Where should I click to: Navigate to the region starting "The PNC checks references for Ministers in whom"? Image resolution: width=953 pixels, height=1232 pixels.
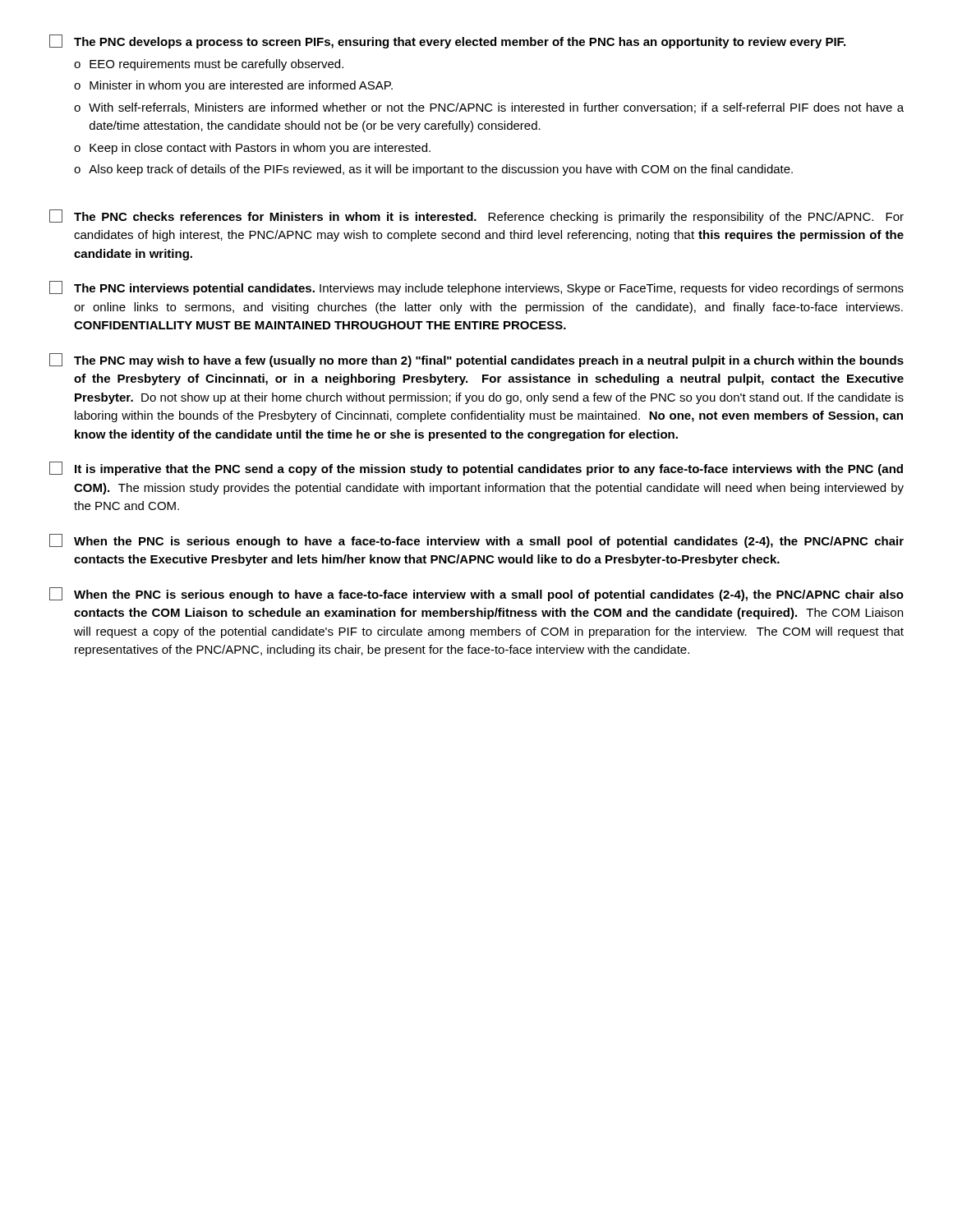click(x=476, y=235)
